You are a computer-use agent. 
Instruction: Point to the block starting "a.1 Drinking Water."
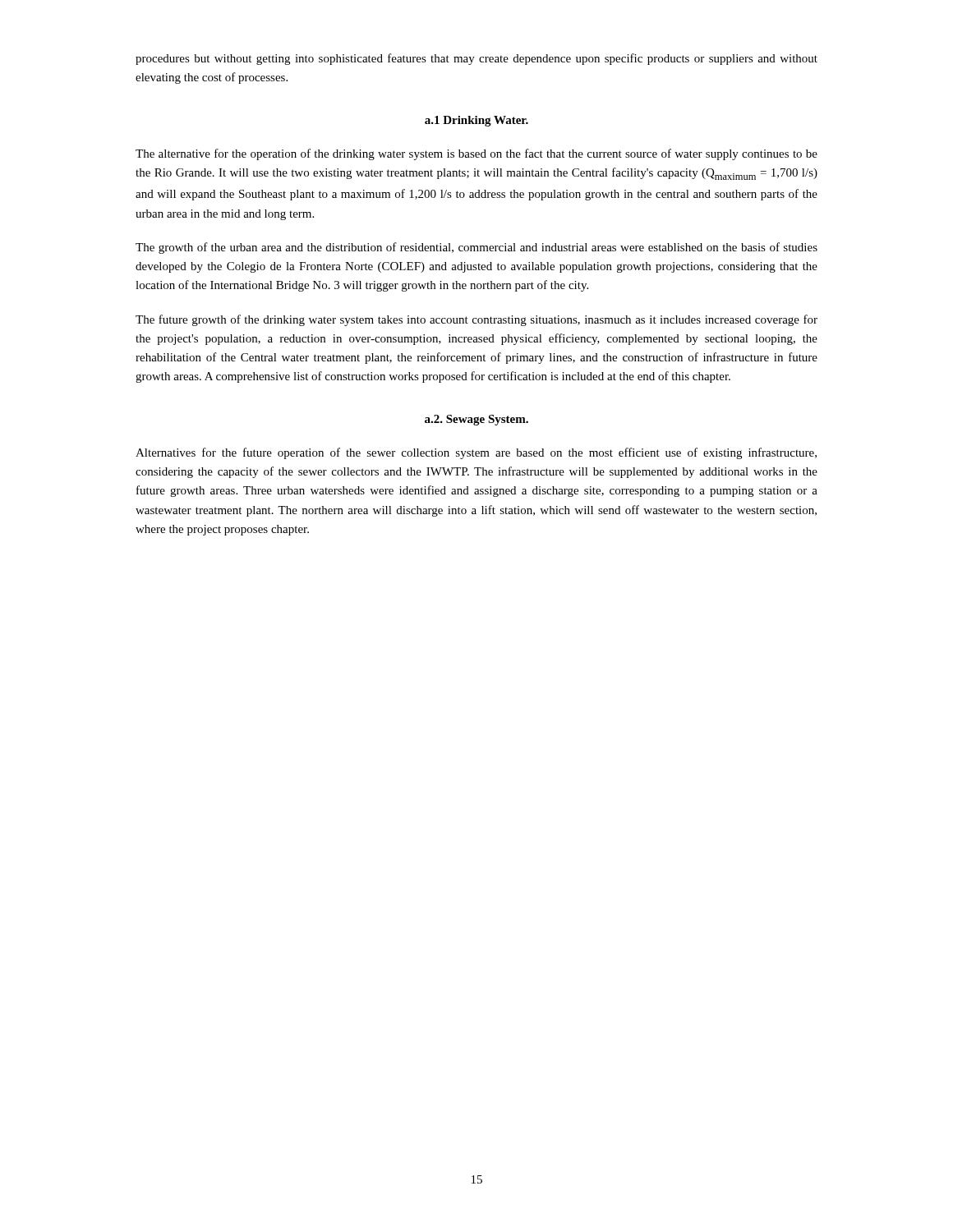pyautogui.click(x=476, y=120)
